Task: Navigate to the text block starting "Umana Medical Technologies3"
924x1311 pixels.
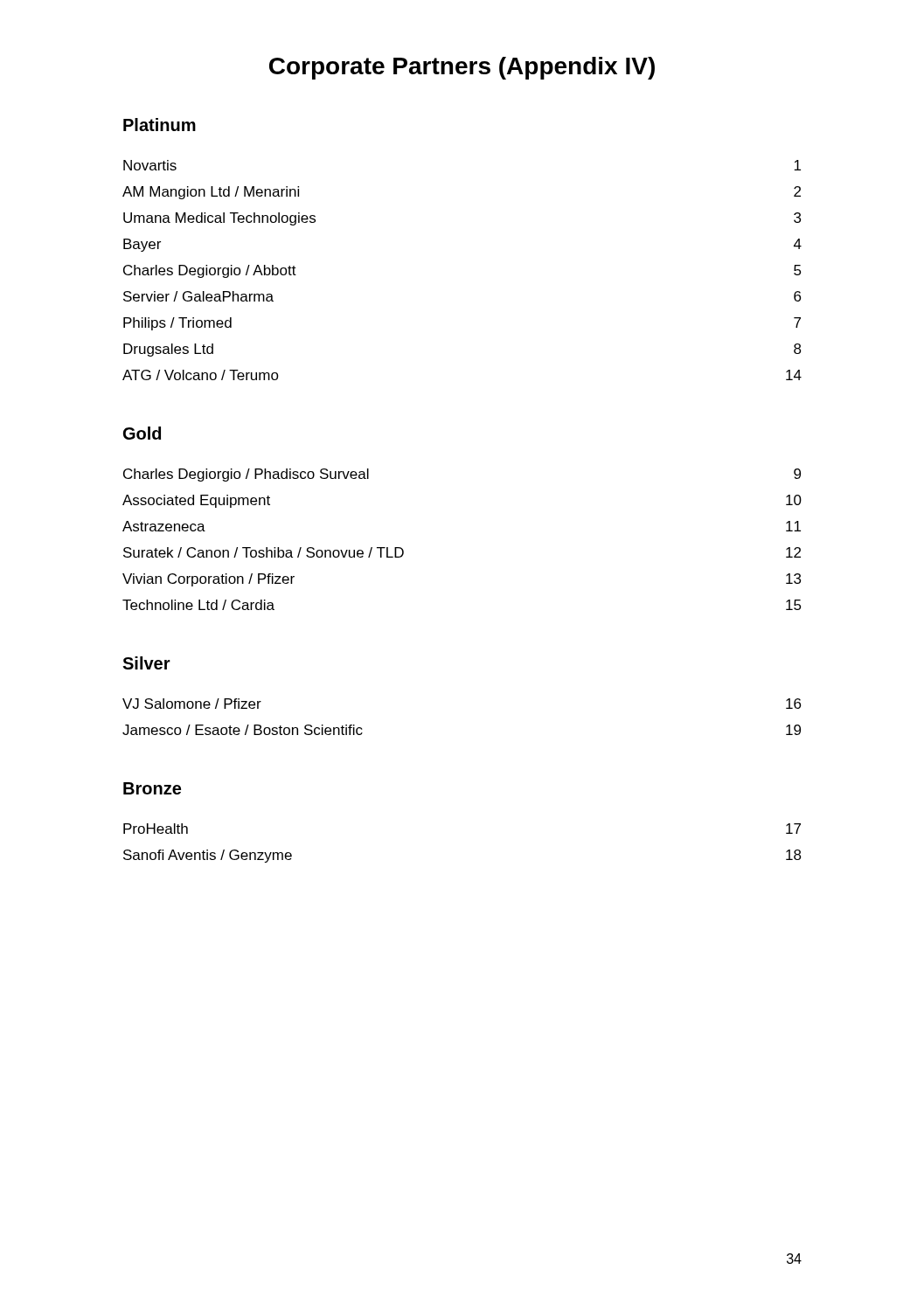Action: click(218, 218)
